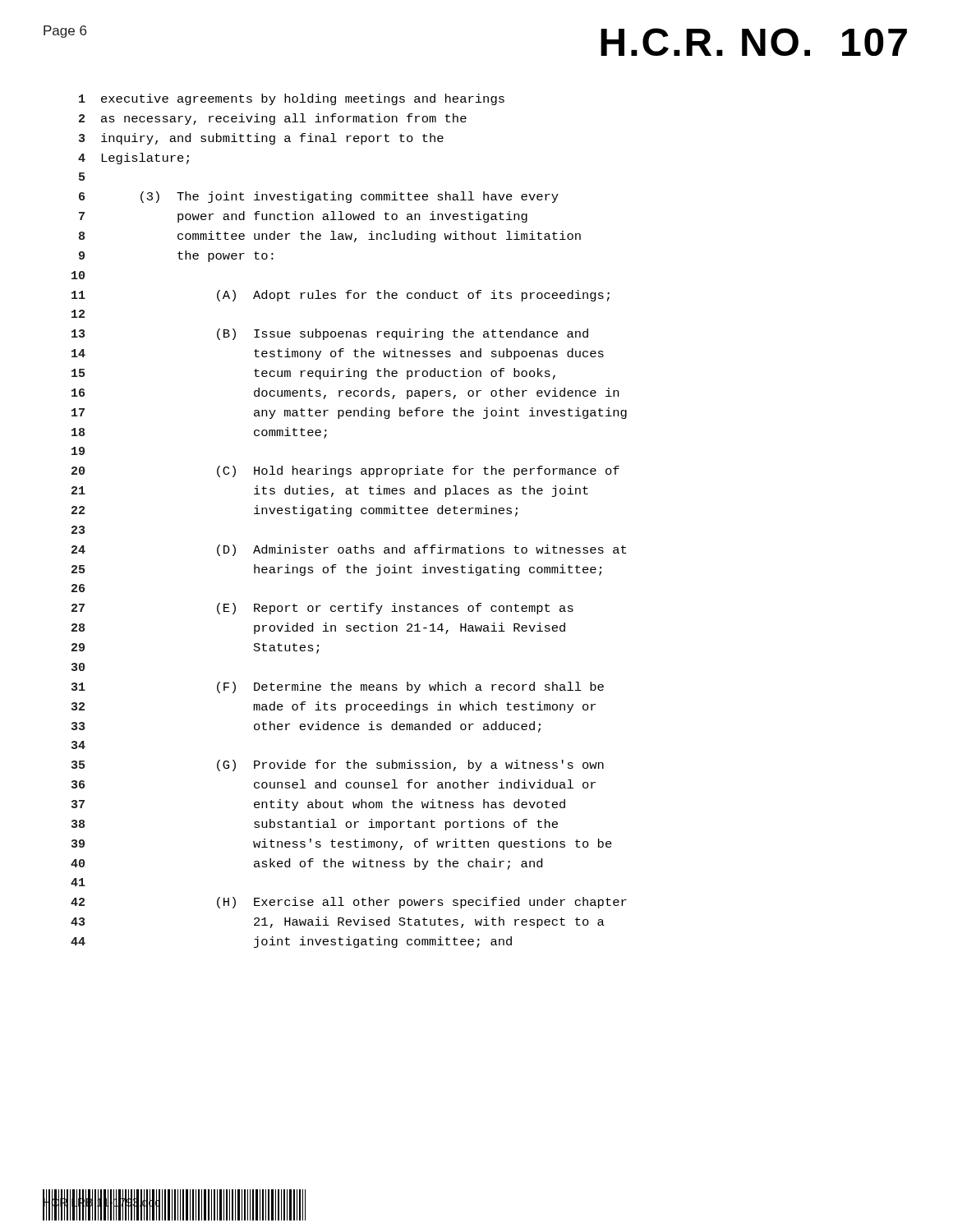Find the list item that reads "20 (C) Hold hearings appropriate"
The height and width of the screenshot is (1232, 953).
[x=478, y=492]
